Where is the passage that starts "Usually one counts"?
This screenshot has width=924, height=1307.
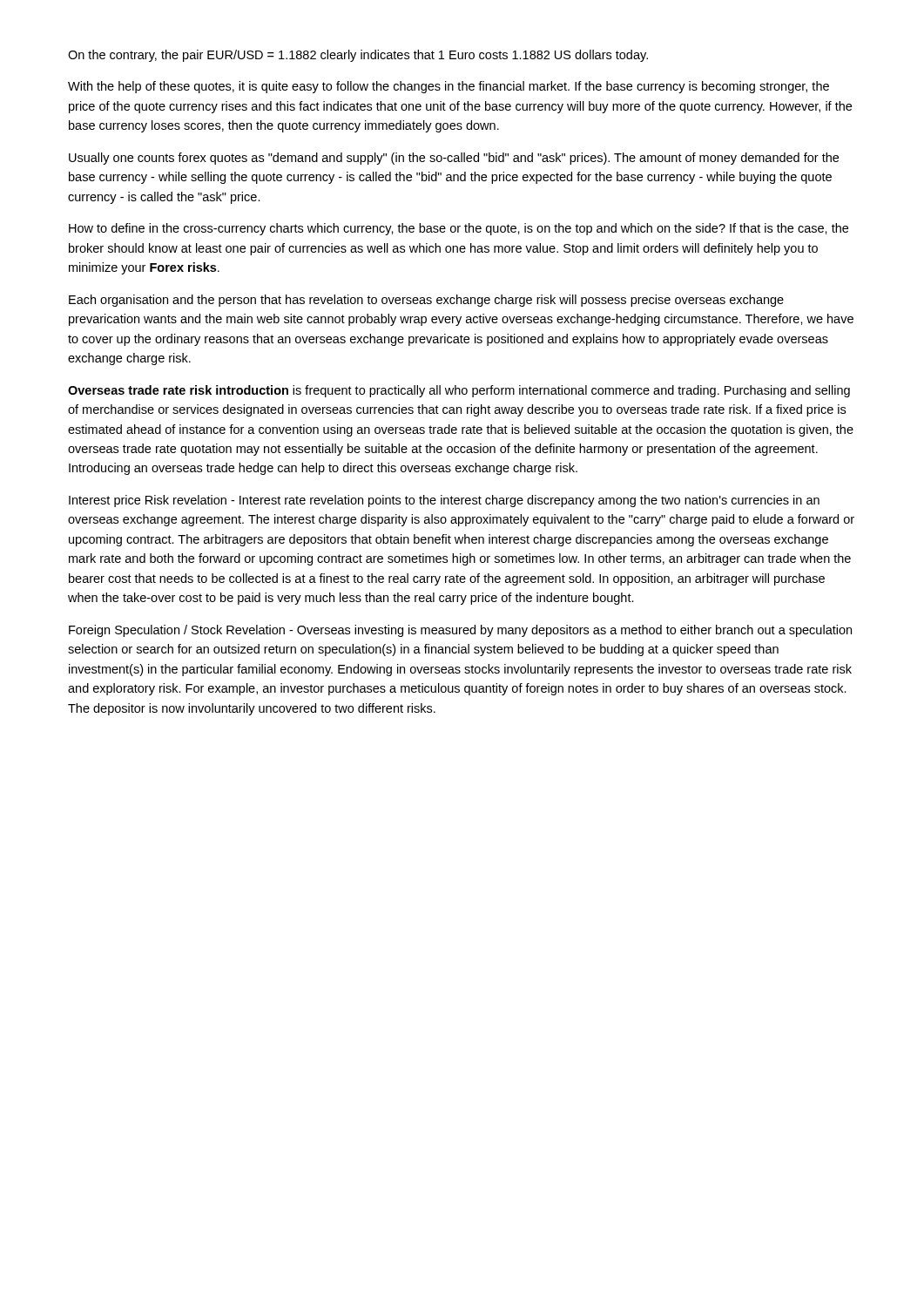click(454, 177)
